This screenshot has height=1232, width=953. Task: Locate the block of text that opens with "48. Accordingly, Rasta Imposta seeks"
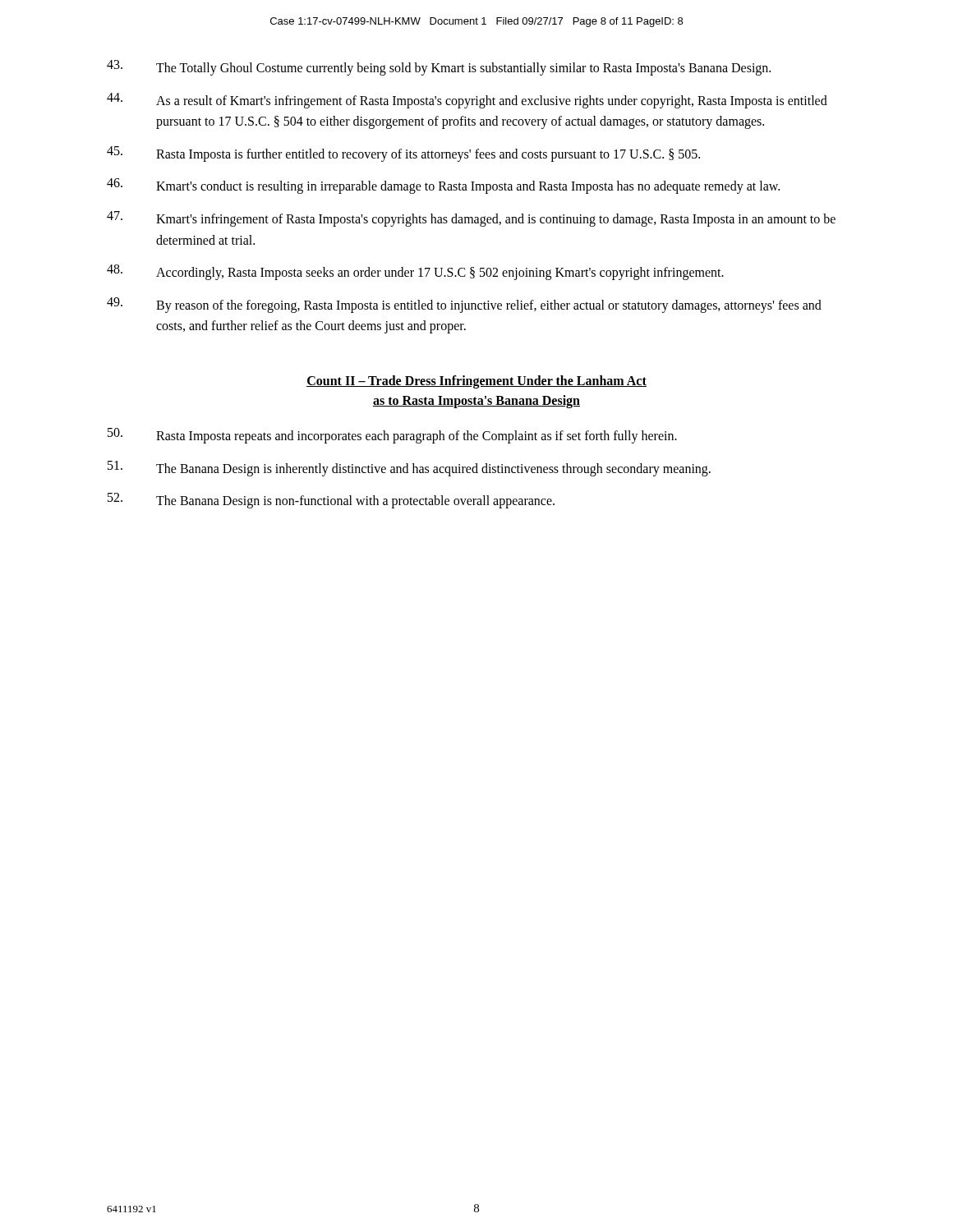click(x=476, y=278)
